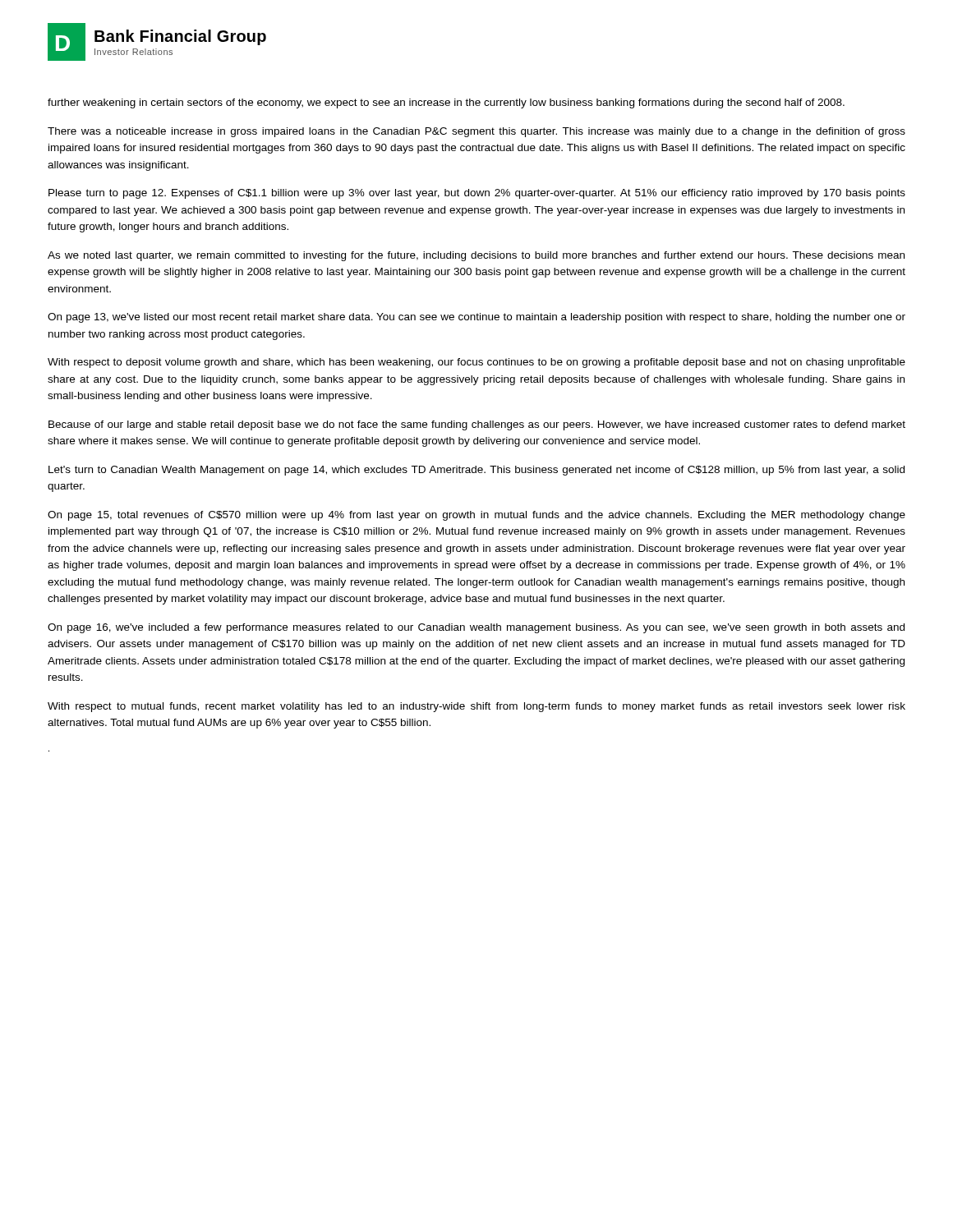Image resolution: width=953 pixels, height=1232 pixels.
Task: Click on the block starting "On page 16, we've included a few"
Action: (x=476, y=652)
